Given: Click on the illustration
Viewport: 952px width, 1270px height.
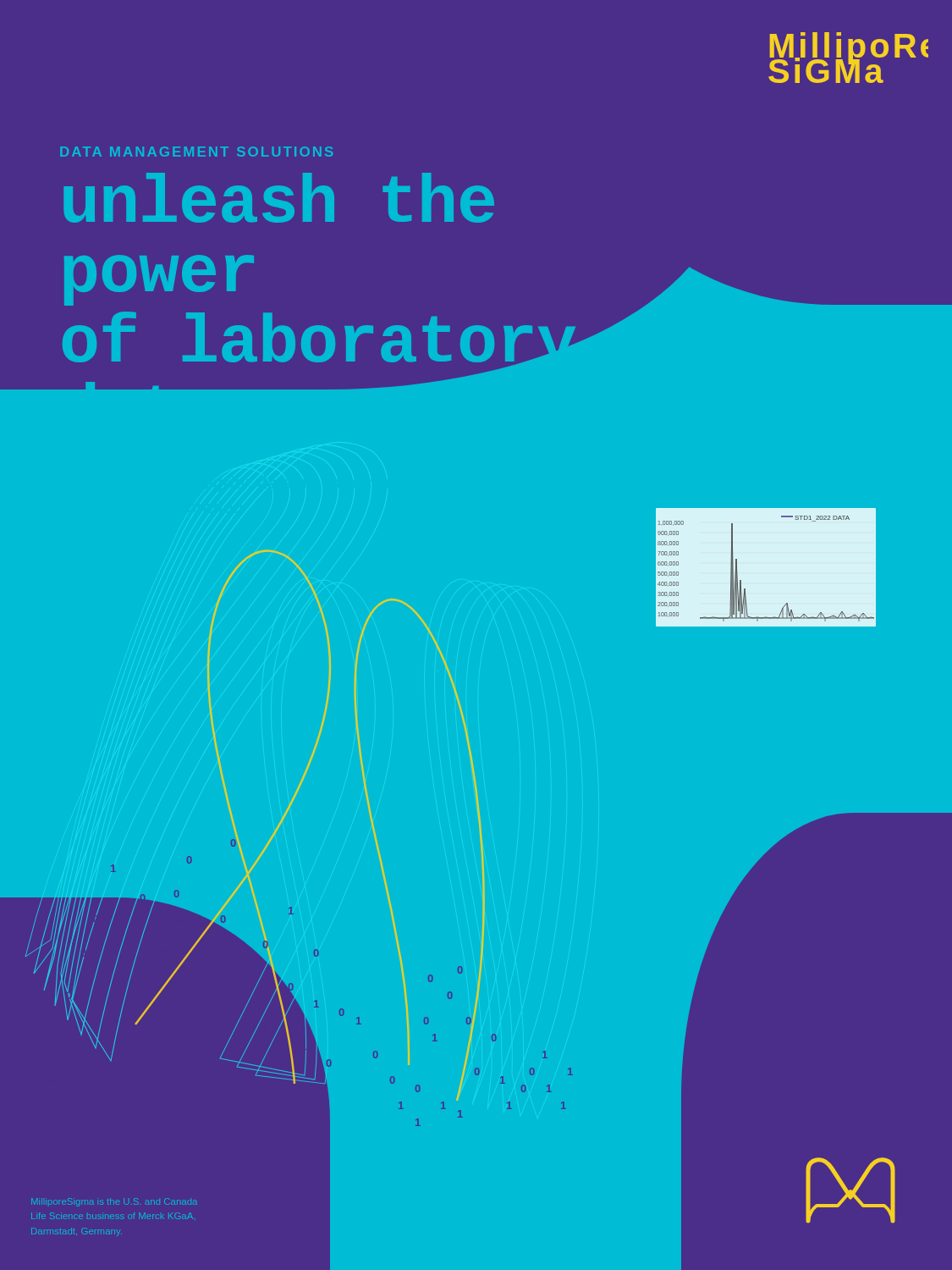Looking at the screenshot, I should click(476, 745).
